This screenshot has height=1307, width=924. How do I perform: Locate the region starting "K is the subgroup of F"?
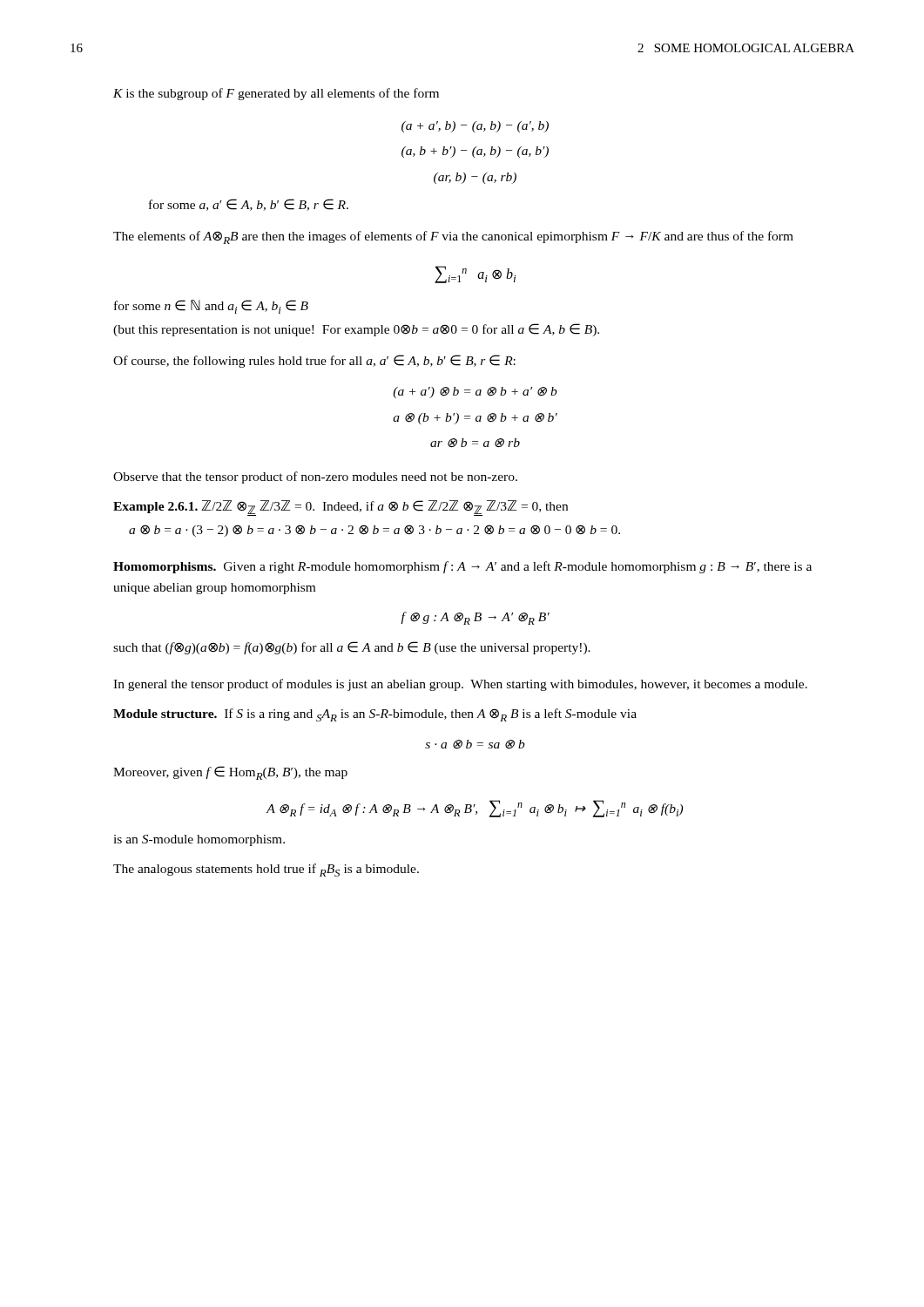pyautogui.click(x=276, y=93)
